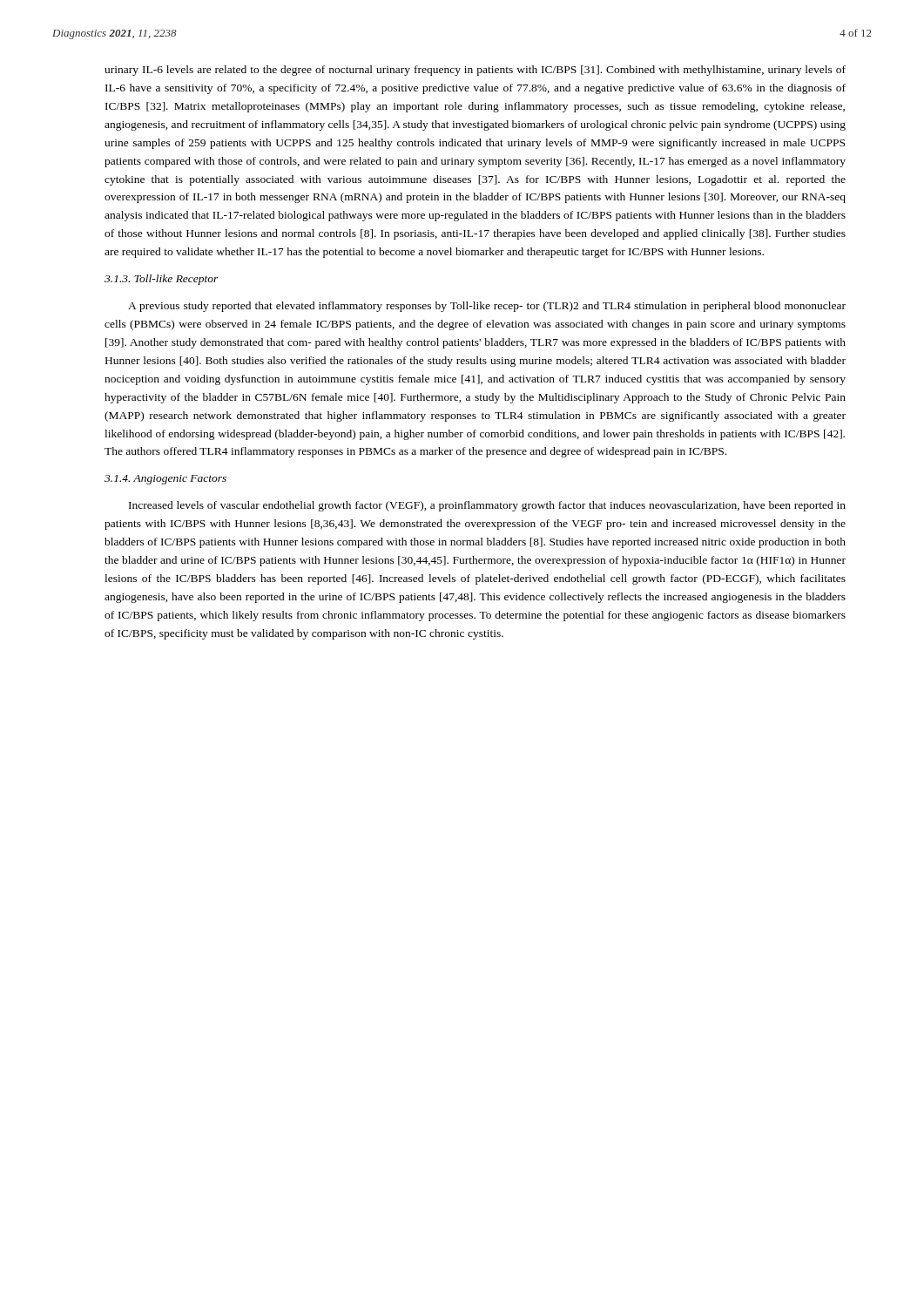The image size is (924, 1307).
Task: Point to the text starting "Increased levels of"
Action: tap(475, 570)
